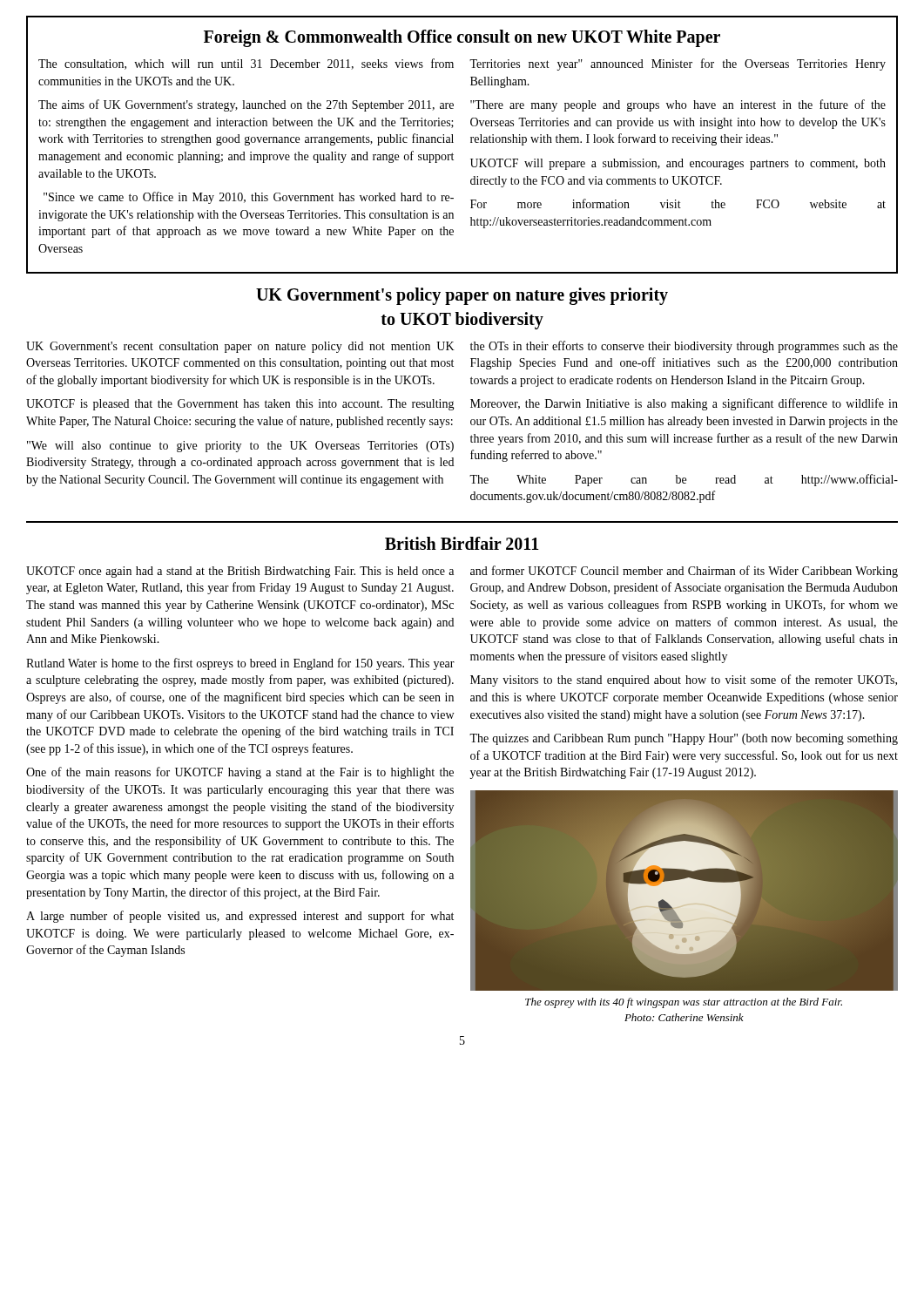Image resolution: width=924 pixels, height=1307 pixels.
Task: Locate the title that opens with "UK Government's policy"
Action: (x=462, y=306)
